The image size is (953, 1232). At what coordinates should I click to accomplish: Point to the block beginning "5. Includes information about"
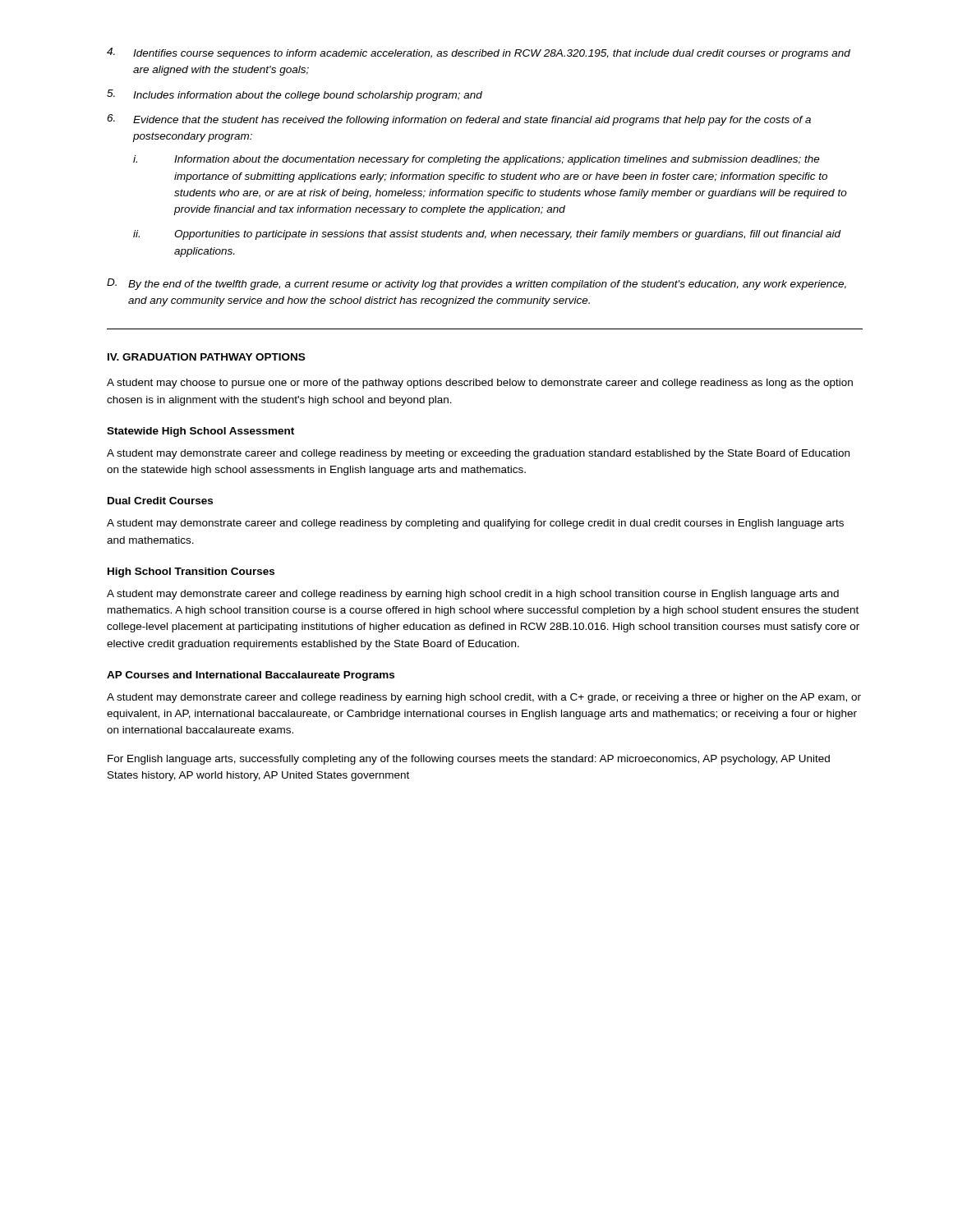pyautogui.click(x=294, y=95)
